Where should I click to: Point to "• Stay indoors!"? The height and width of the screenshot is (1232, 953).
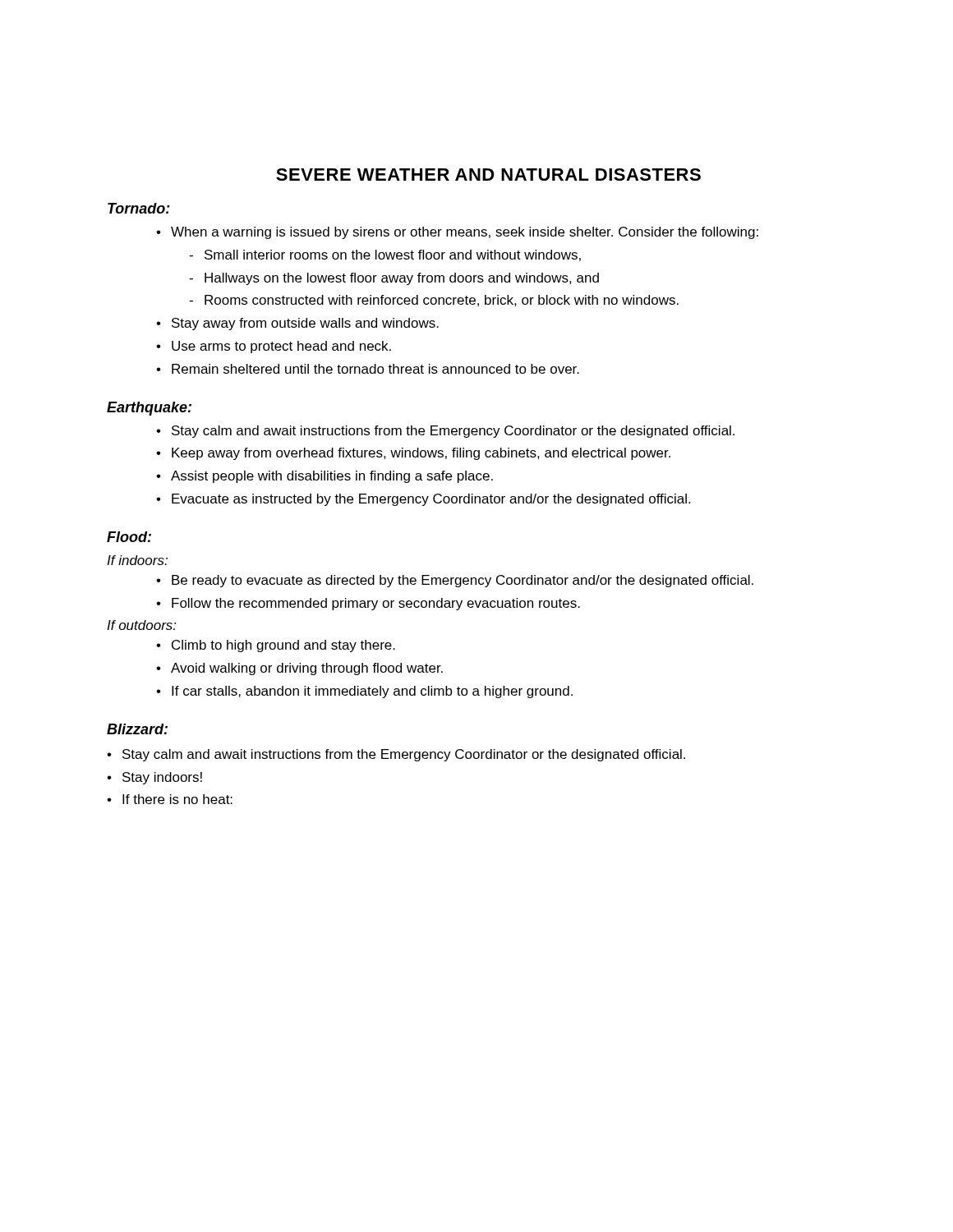point(154,778)
